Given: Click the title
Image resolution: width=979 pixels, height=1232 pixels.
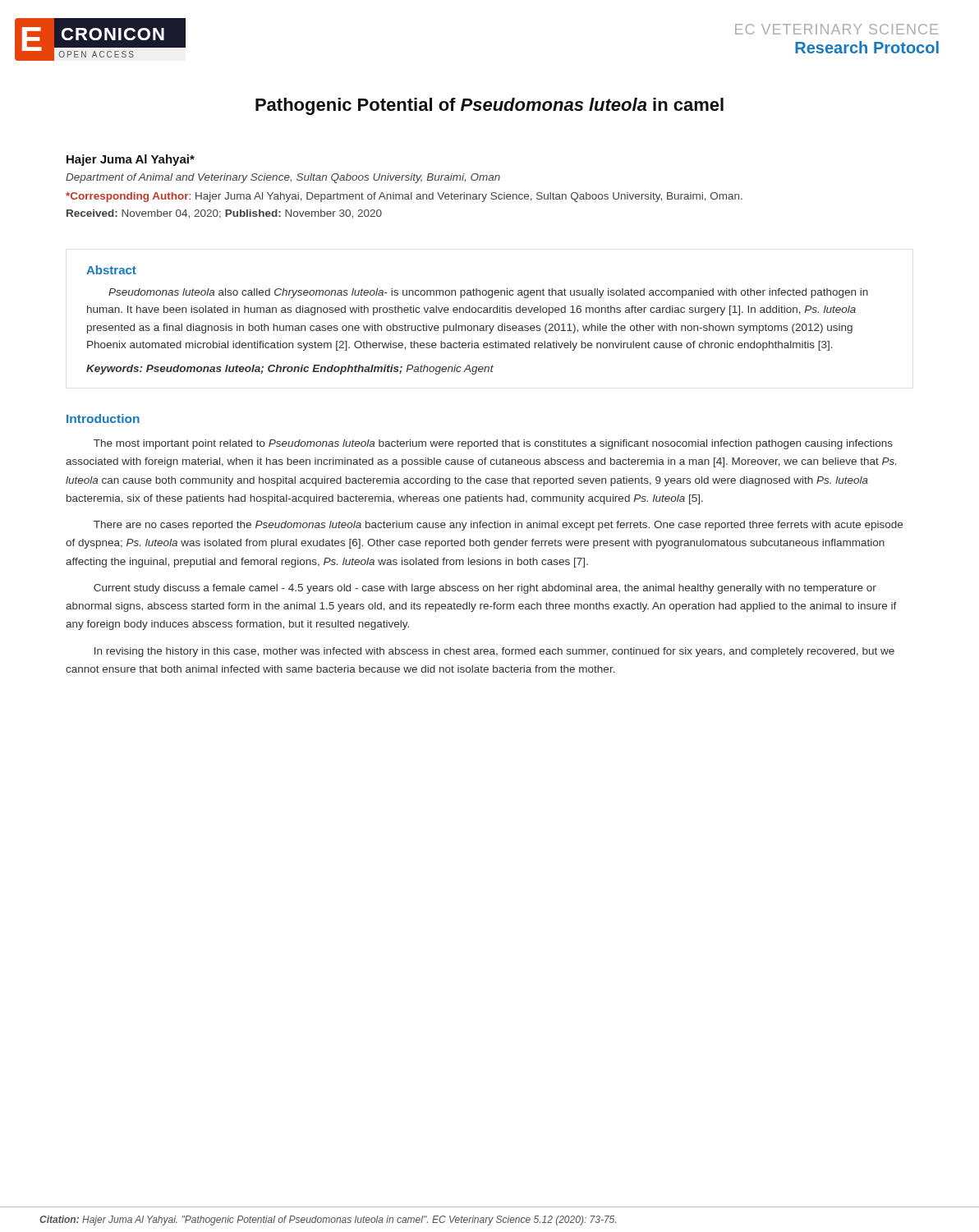Looking at the screenshot, I should pos(490,105).
